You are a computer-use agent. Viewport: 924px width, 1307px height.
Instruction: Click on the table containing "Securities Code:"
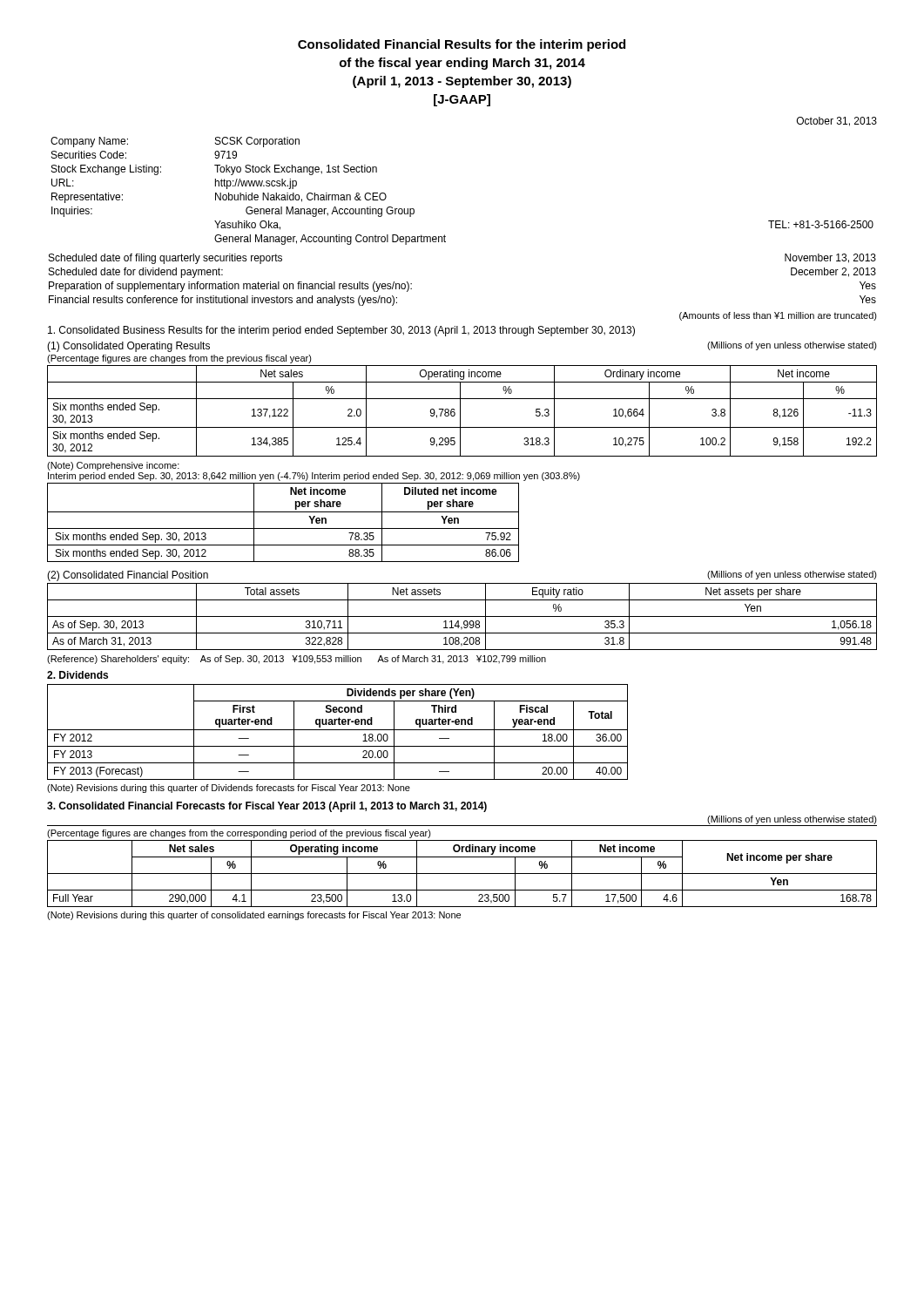pos(462,190)
